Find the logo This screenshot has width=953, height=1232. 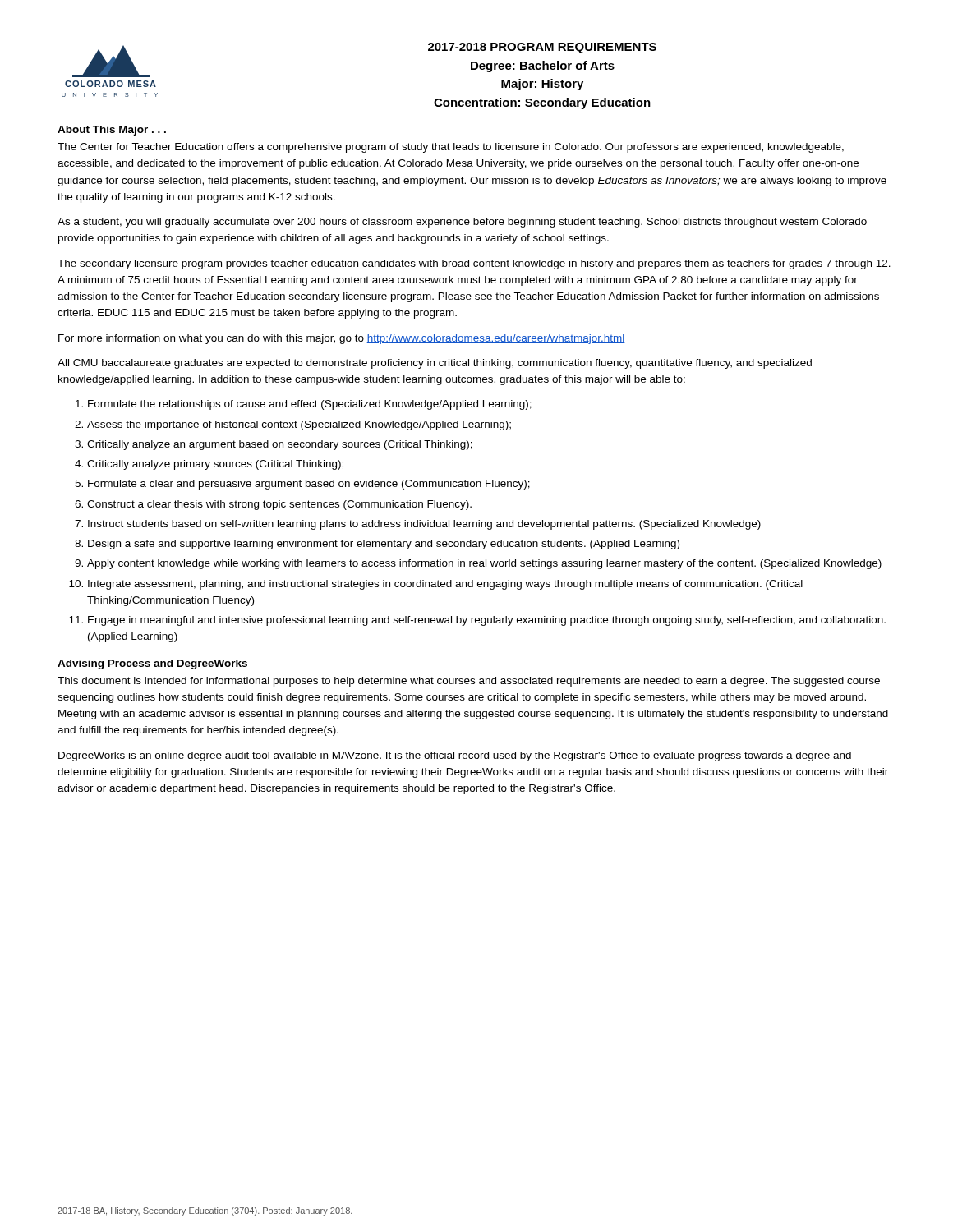[x=111, y=71]
